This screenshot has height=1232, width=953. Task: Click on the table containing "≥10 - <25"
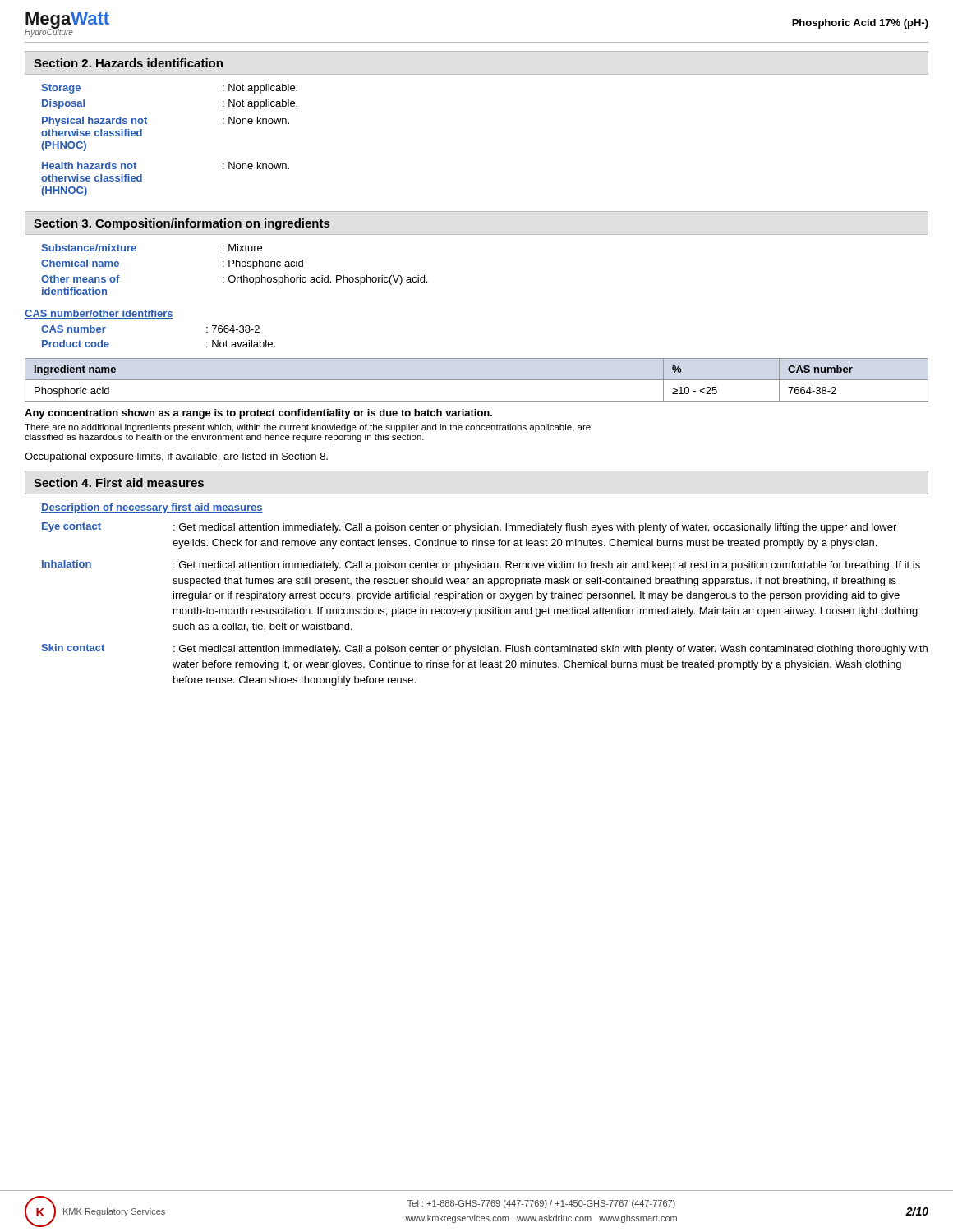[x=476, y=380]
